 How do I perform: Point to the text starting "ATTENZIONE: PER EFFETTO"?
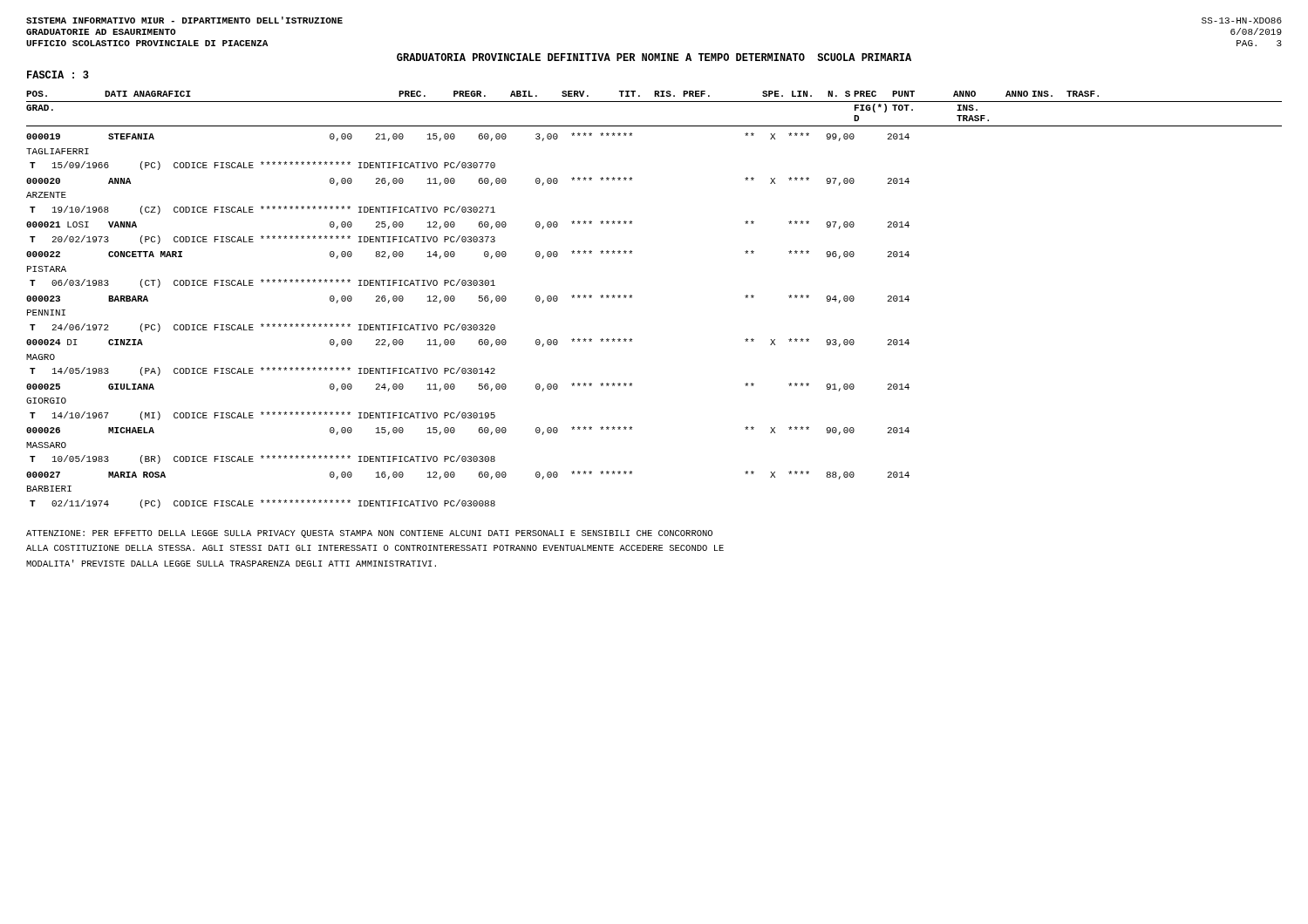pos(375,549)
